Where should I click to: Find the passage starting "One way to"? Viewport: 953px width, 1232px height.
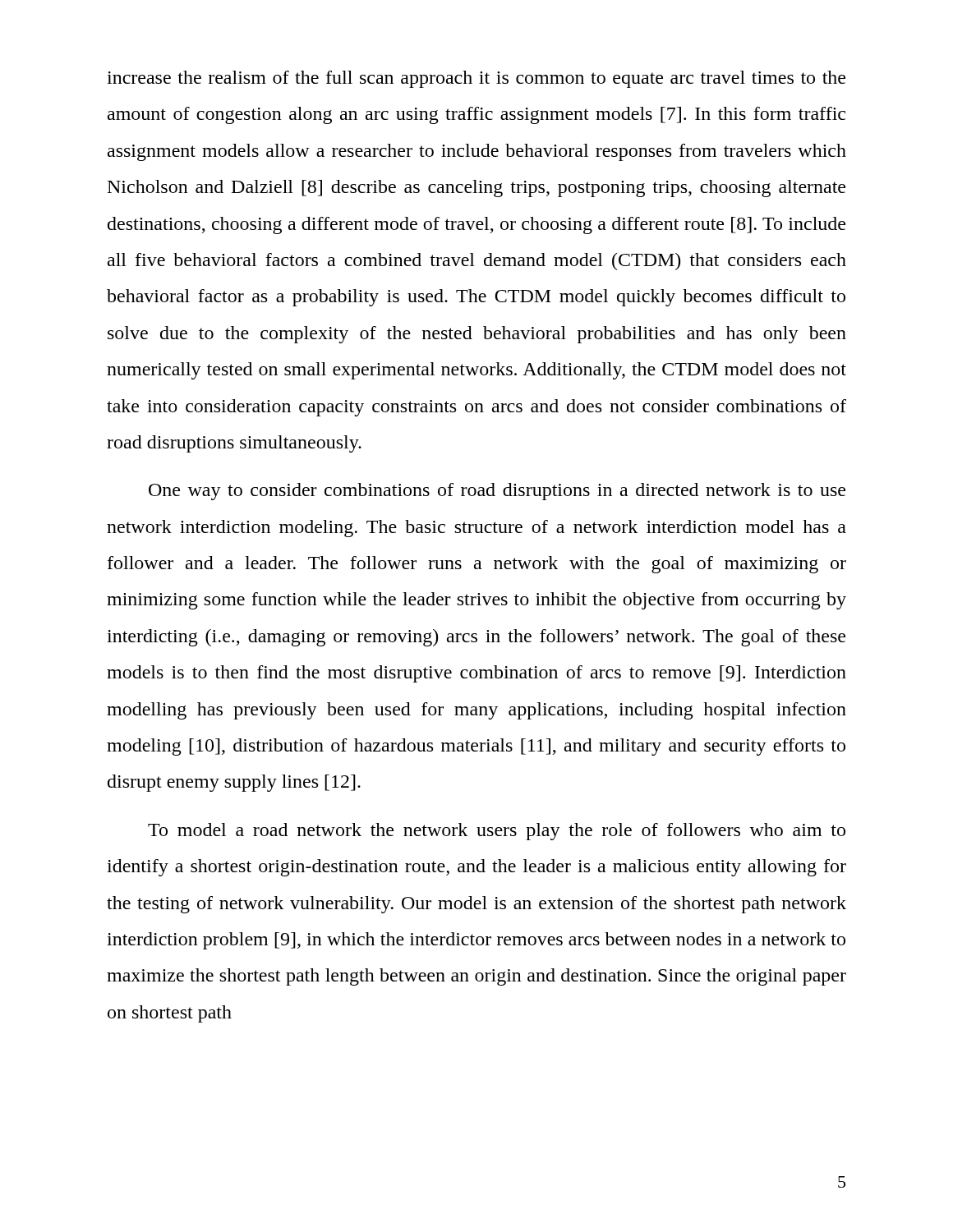coord(476,636)
